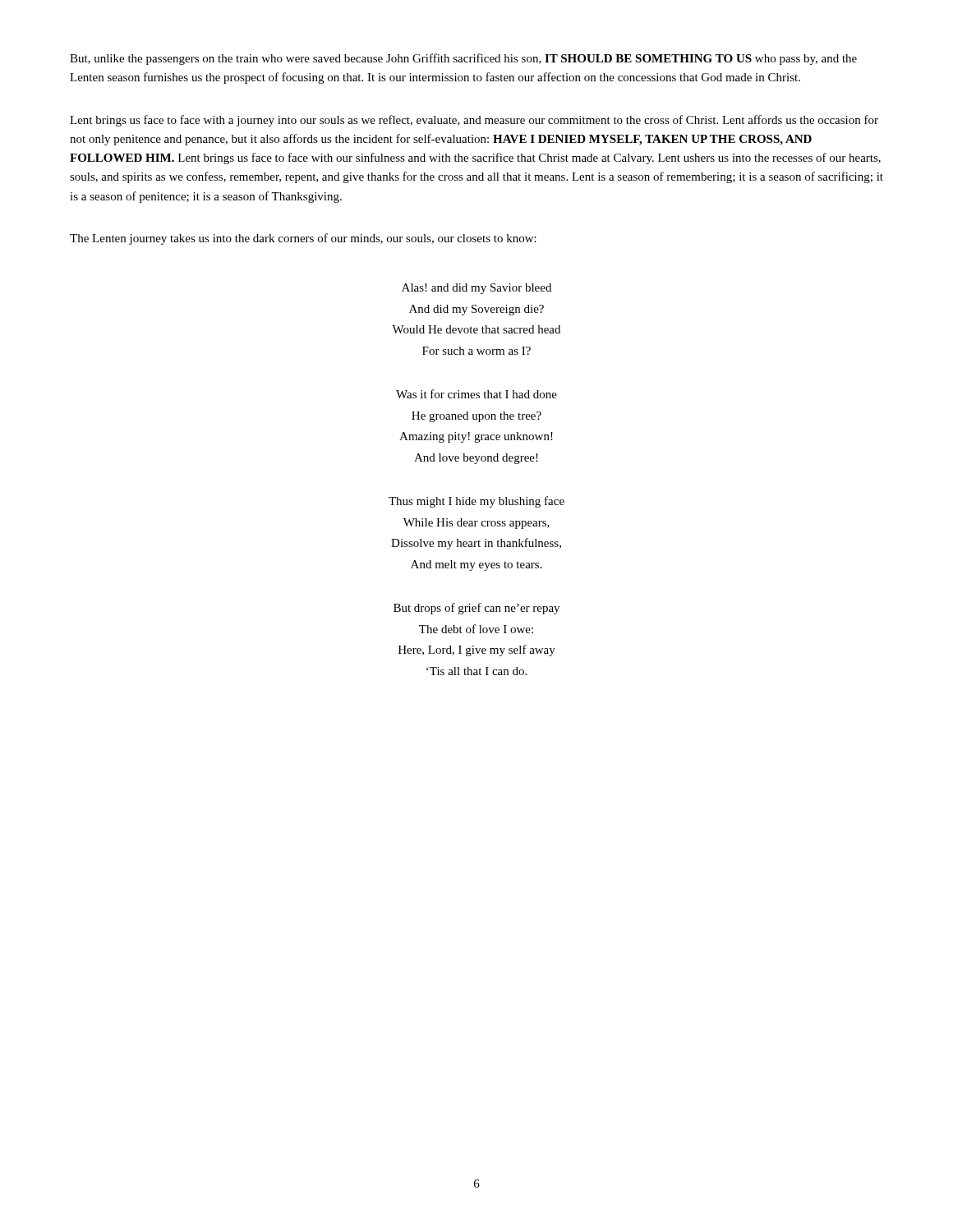Find the text block starting "But, unlike the passengers"
953x1232 pixels.
(x=463, y=68)
